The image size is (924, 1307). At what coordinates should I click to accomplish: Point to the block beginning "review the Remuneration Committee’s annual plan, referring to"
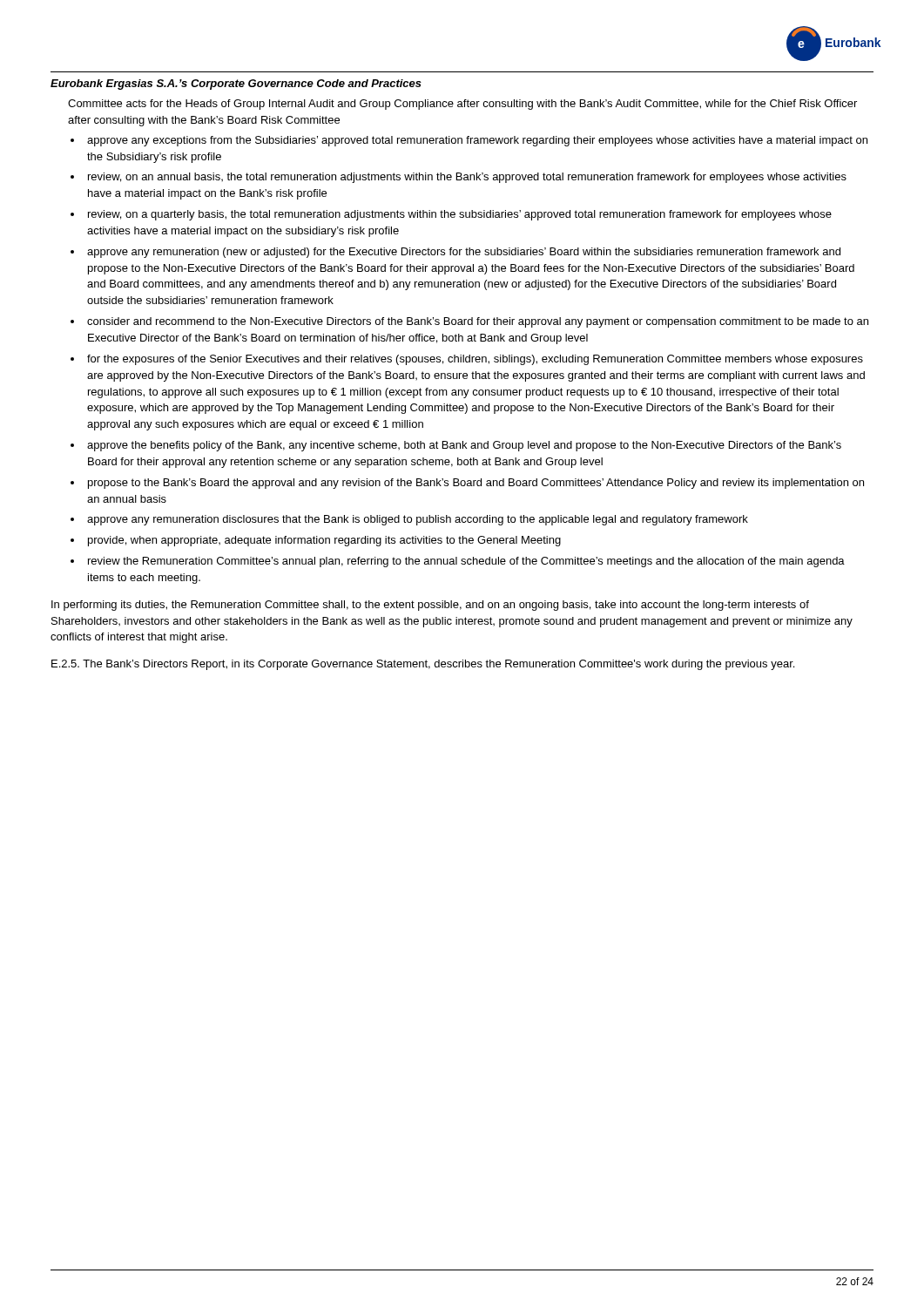[466, 569]
